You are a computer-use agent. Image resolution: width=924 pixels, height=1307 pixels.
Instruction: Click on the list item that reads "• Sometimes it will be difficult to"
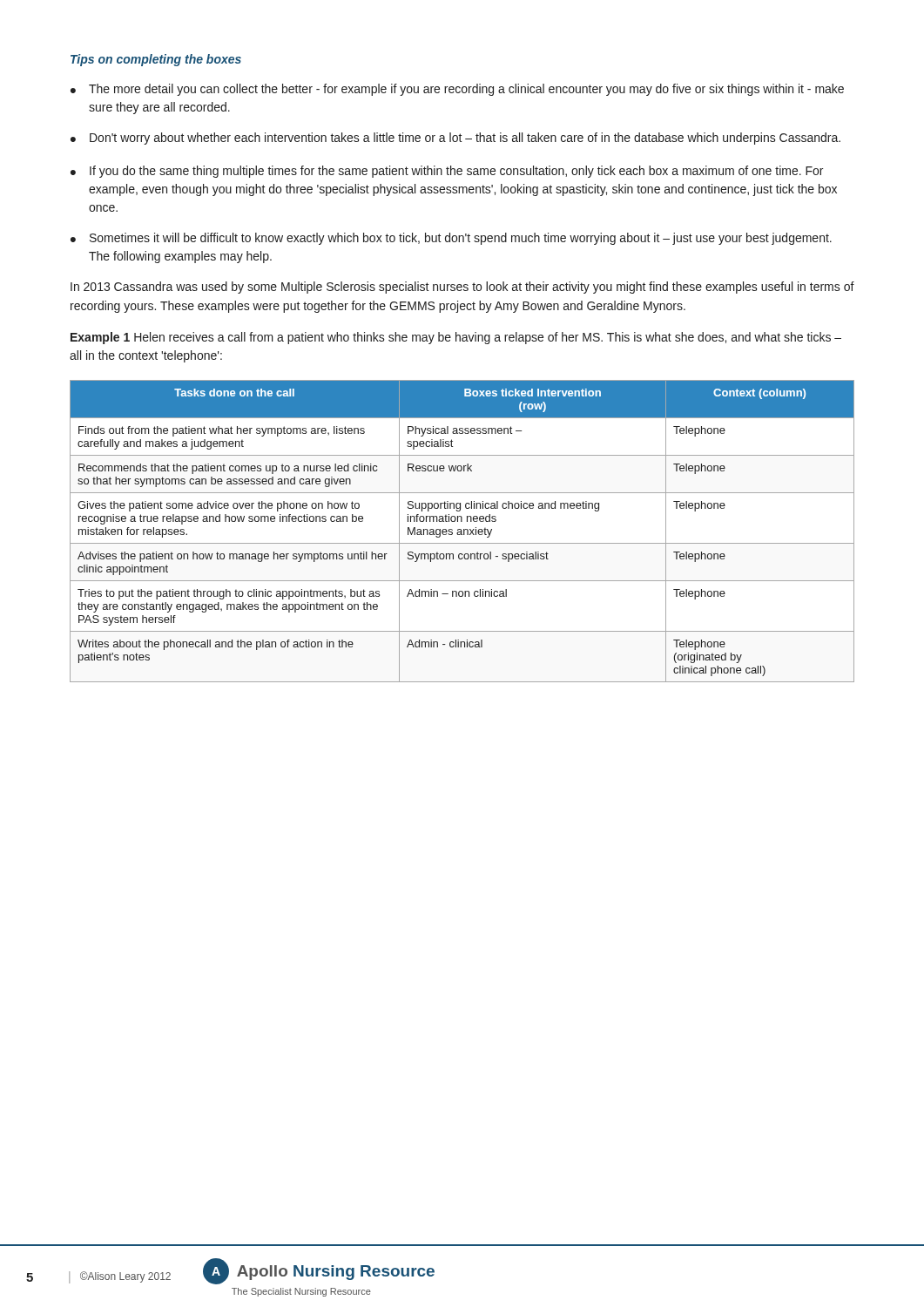tap(462, 248)
